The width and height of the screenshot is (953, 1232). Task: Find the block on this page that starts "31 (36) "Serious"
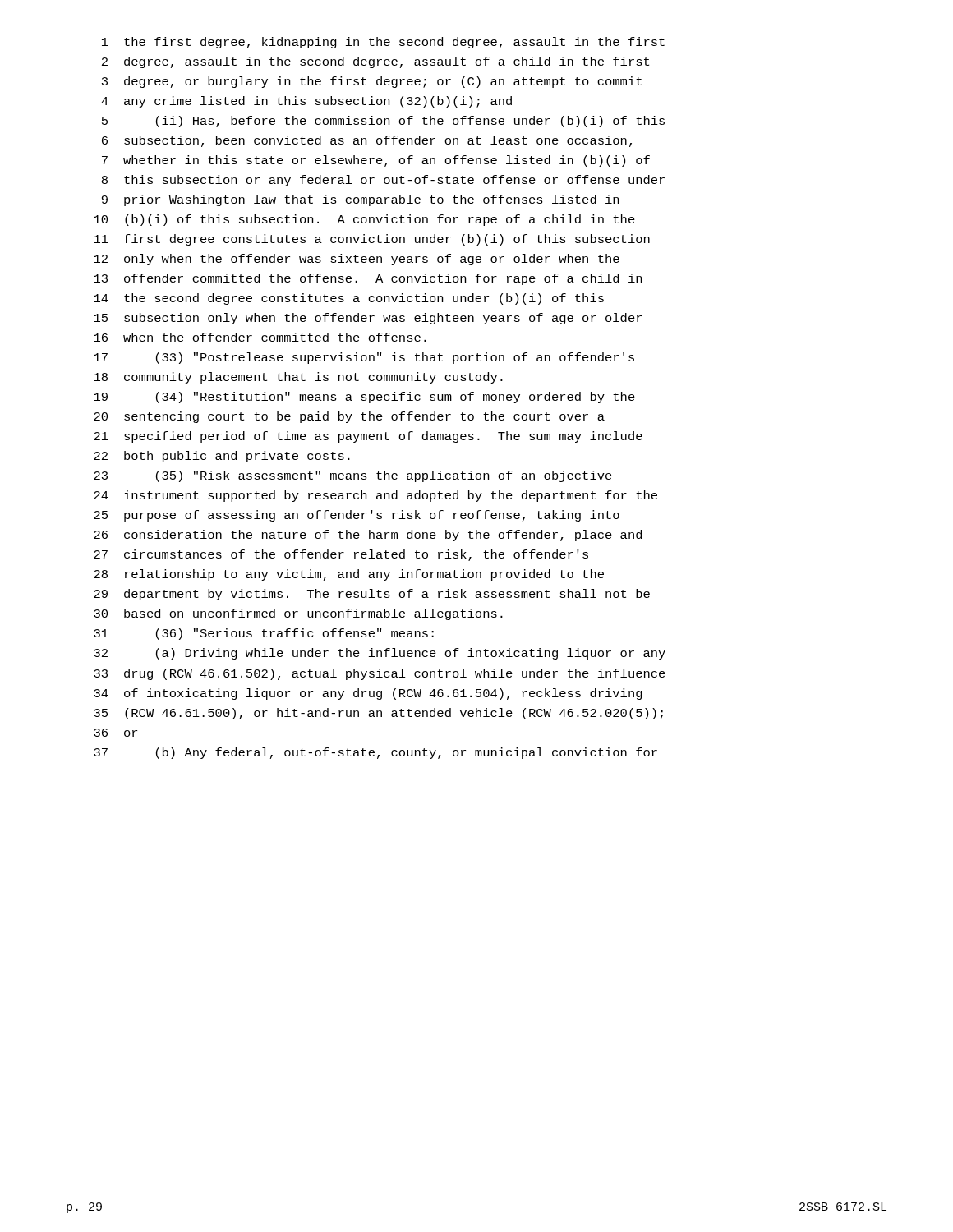264,634
